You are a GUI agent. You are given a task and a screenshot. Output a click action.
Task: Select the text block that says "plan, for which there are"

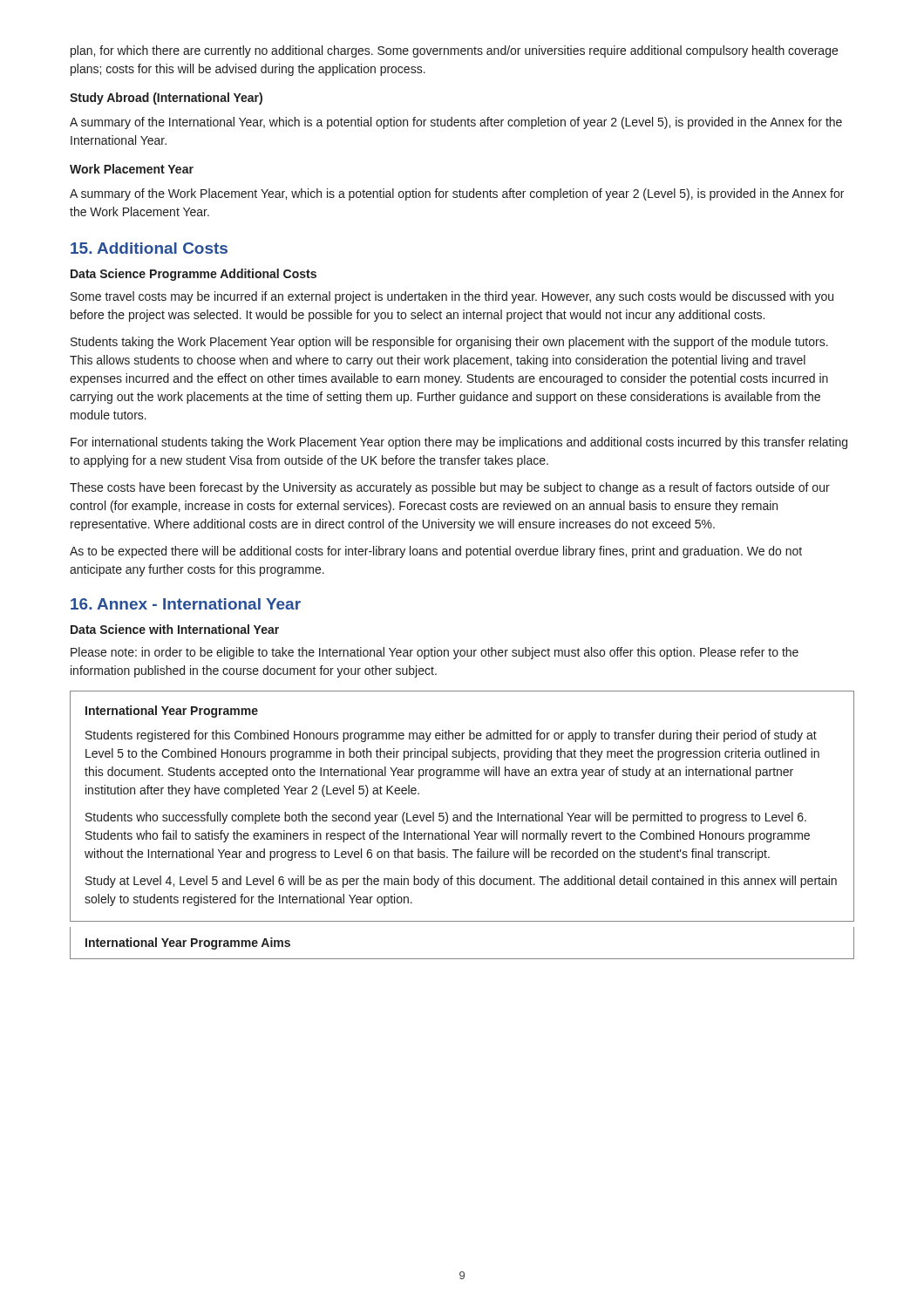pos(462,60)
